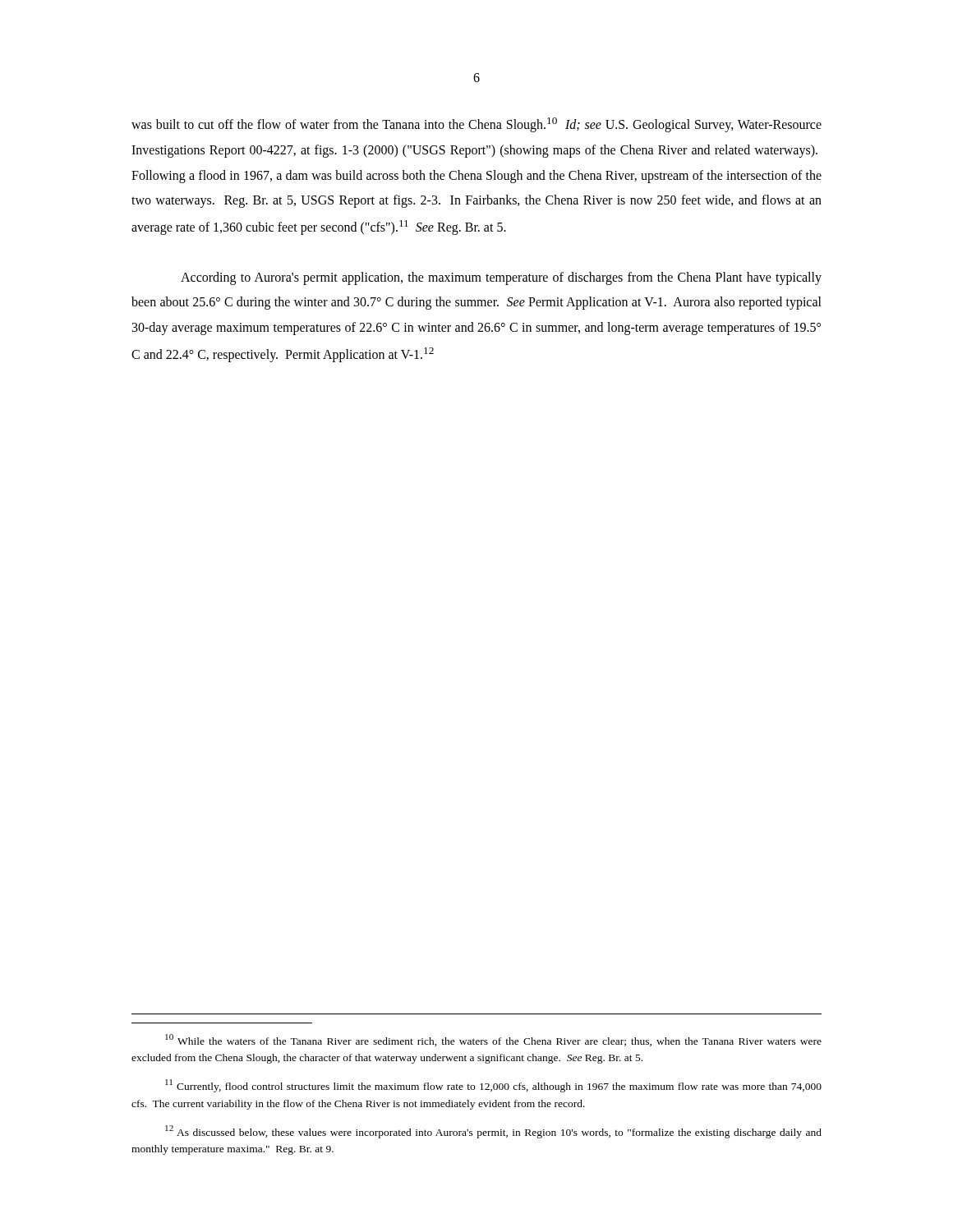953x1232 pixels.
Task: Click on the footnote containing "11 Currently, flood control structures limit the"
Action: point(476,1094)
